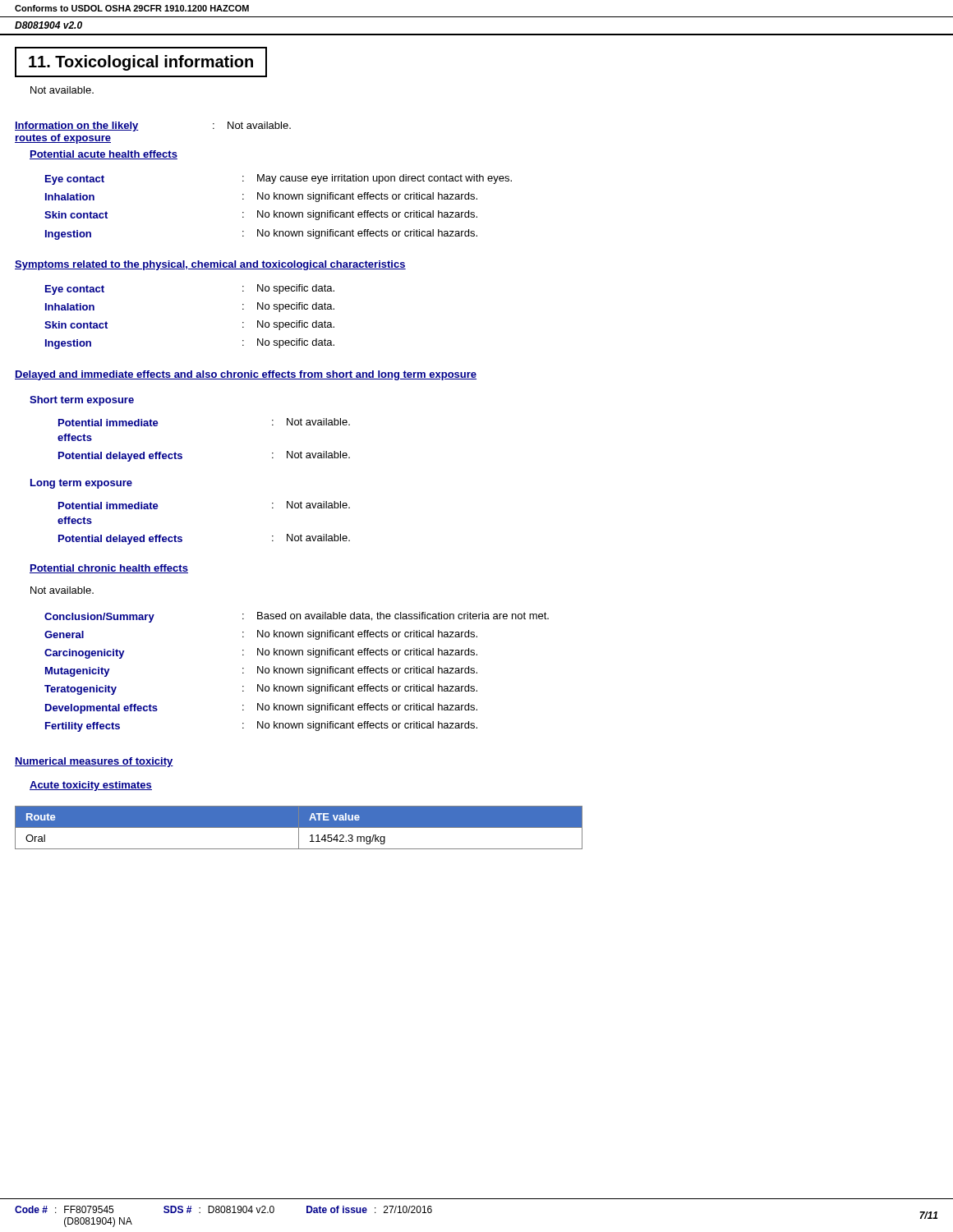Find the section header that says "Numerical measures of toxicity"

pos(94,761)
